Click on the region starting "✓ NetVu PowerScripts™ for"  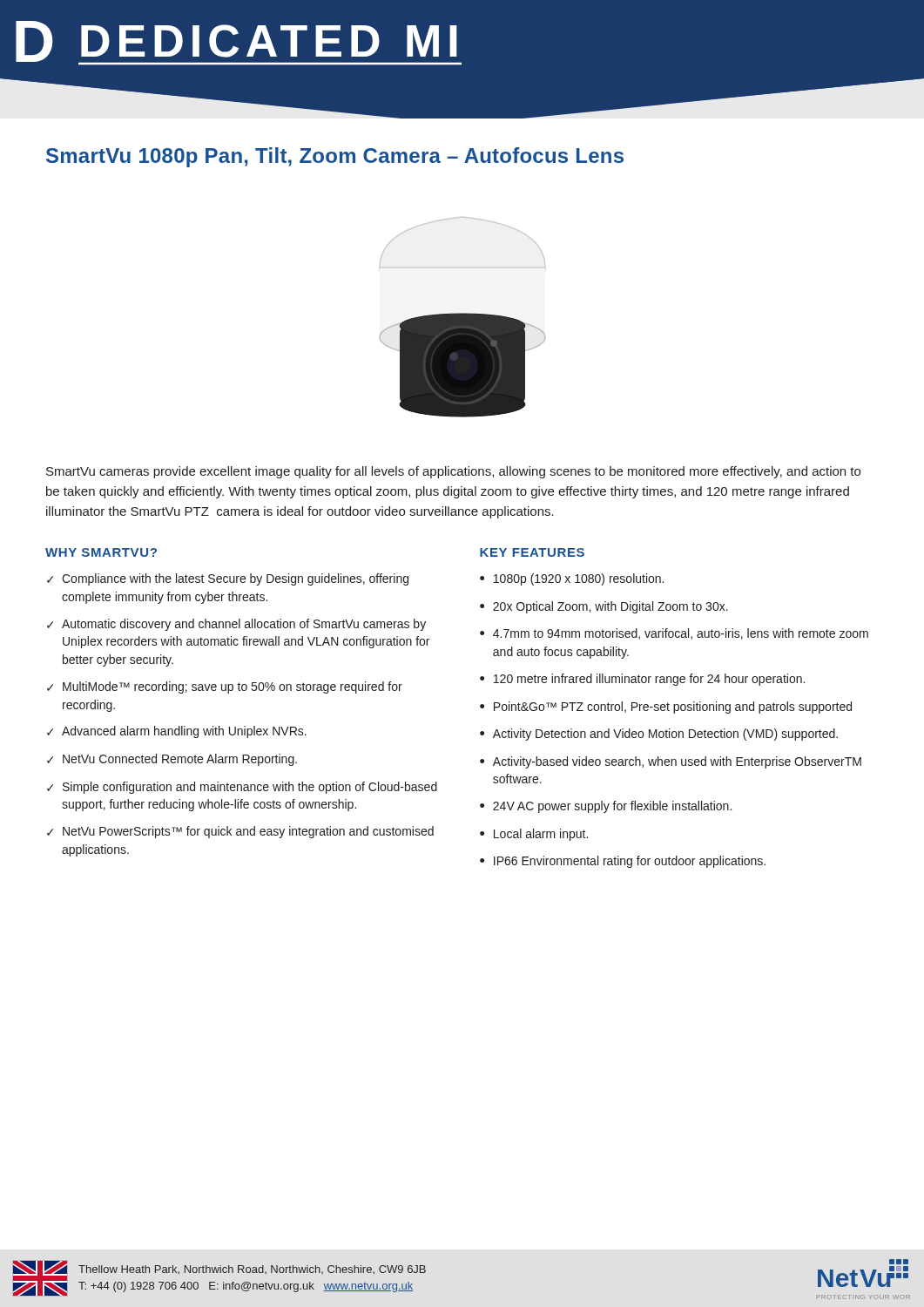tap(245, 841)
